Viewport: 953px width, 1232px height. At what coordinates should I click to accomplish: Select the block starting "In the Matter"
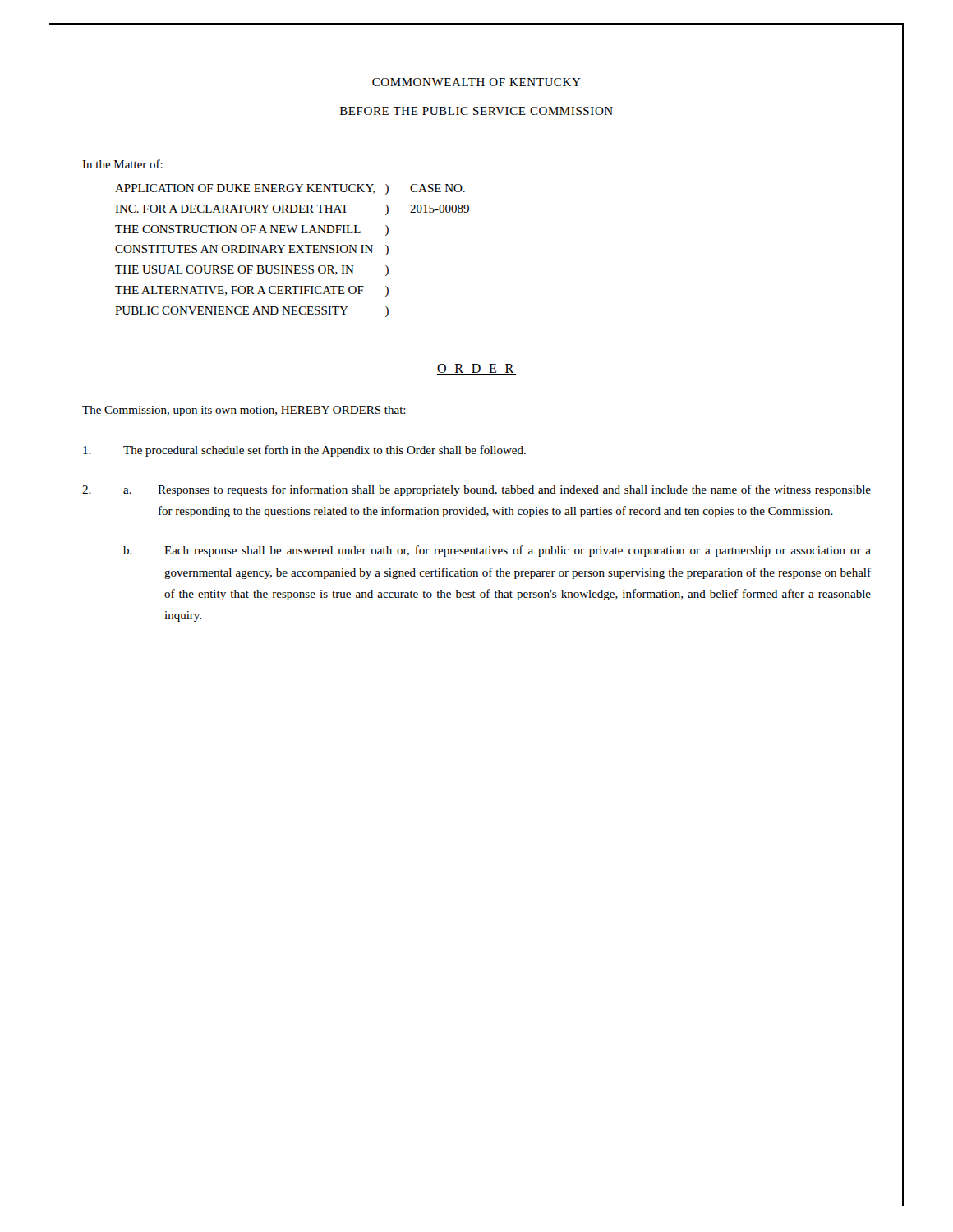click(x=123, y=164)
